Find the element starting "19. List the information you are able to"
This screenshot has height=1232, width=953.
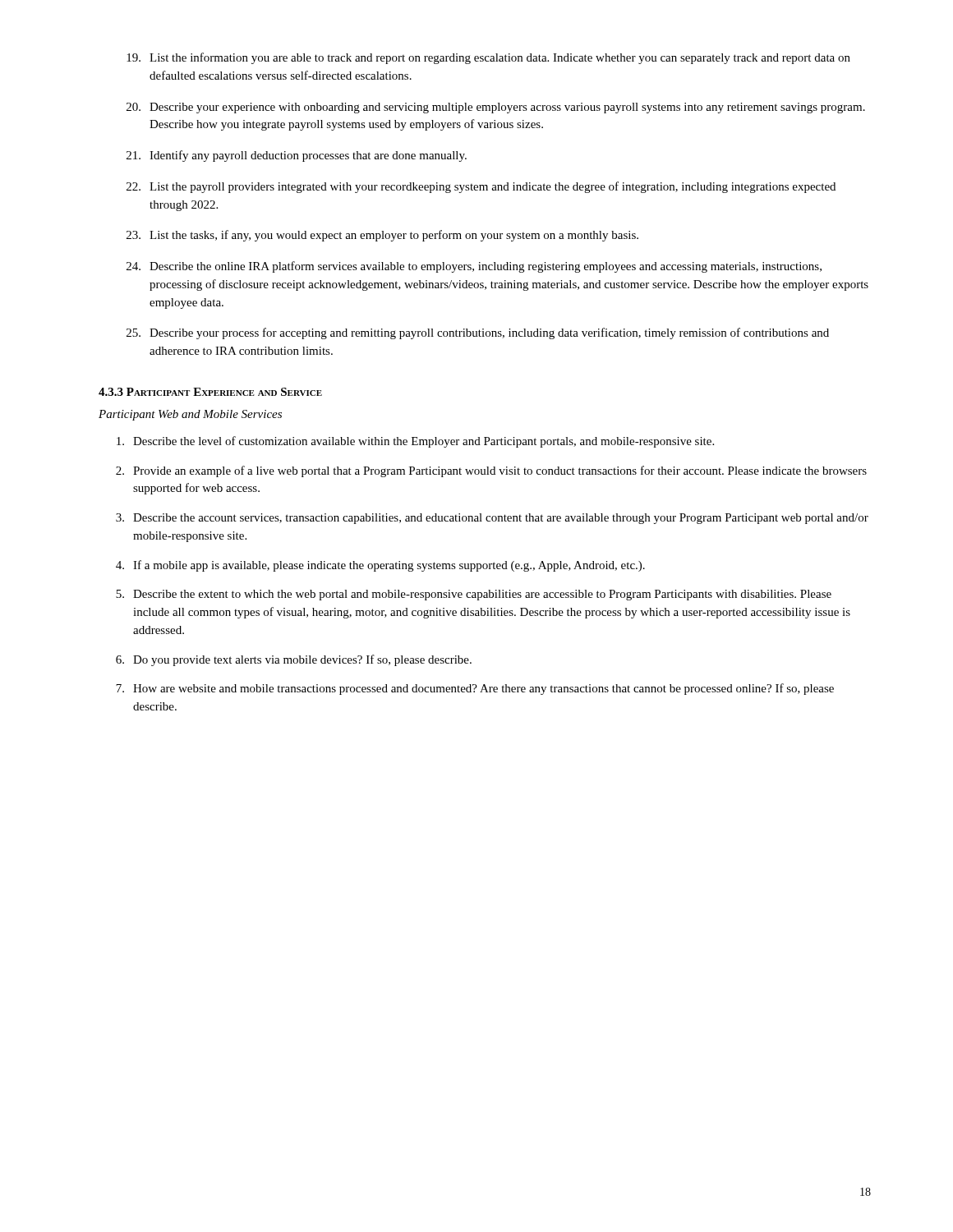click(x=485, y=67)
